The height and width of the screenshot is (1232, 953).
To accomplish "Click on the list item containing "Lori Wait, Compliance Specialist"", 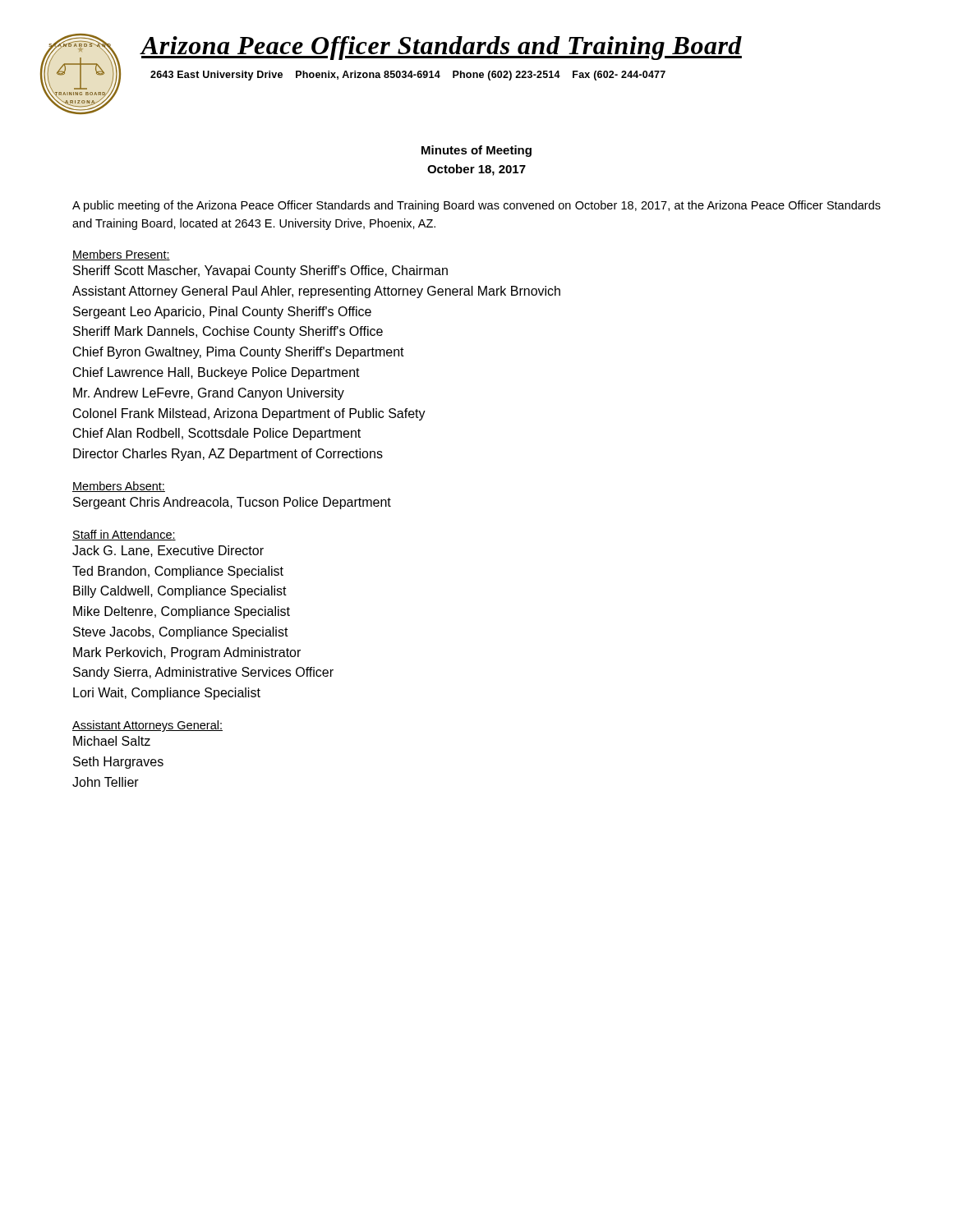I will pos(166,693).
